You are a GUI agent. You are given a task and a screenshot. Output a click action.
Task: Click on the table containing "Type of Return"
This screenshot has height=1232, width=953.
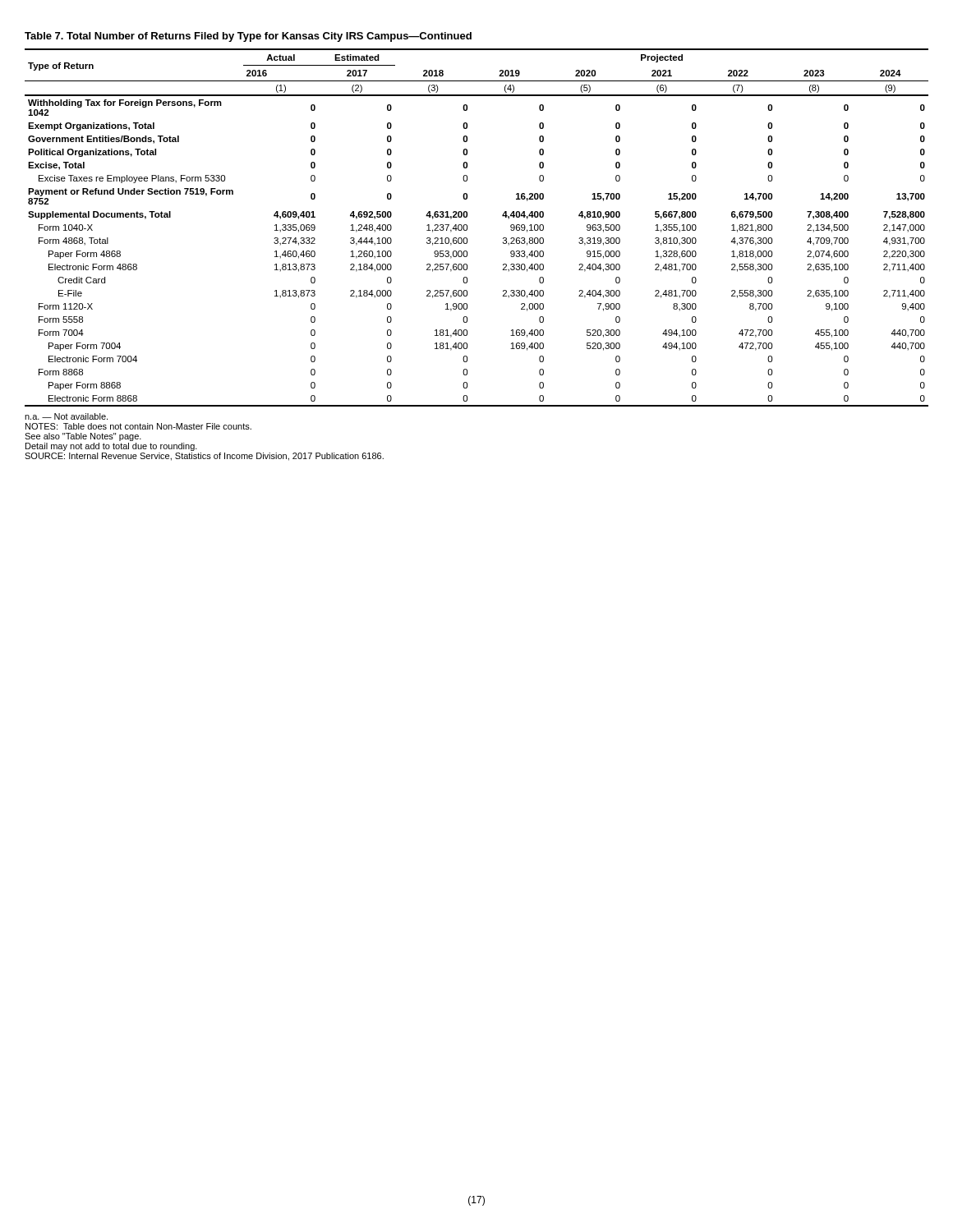[x=476, y=227]
